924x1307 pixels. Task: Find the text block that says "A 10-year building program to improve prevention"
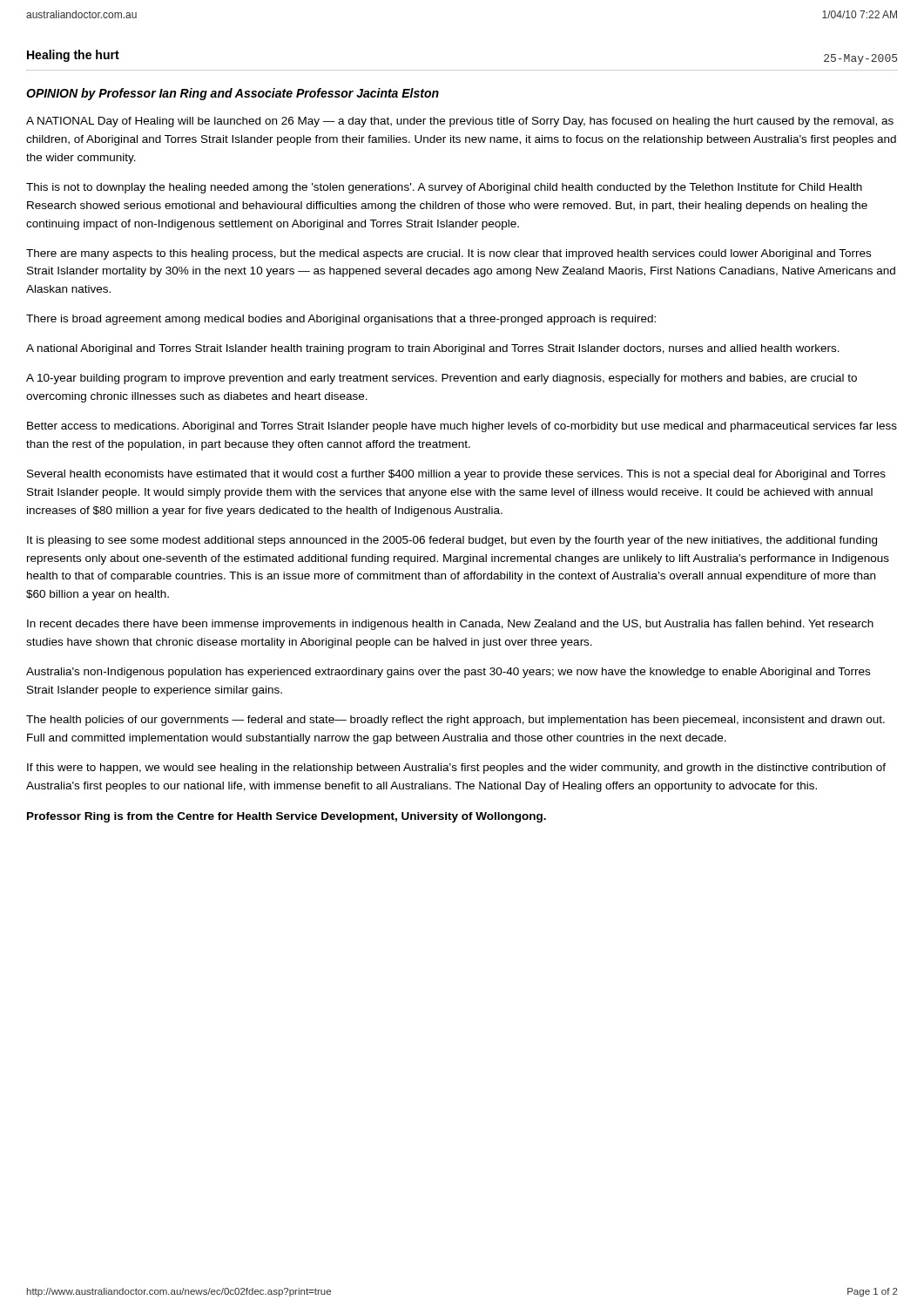point(442,387)
